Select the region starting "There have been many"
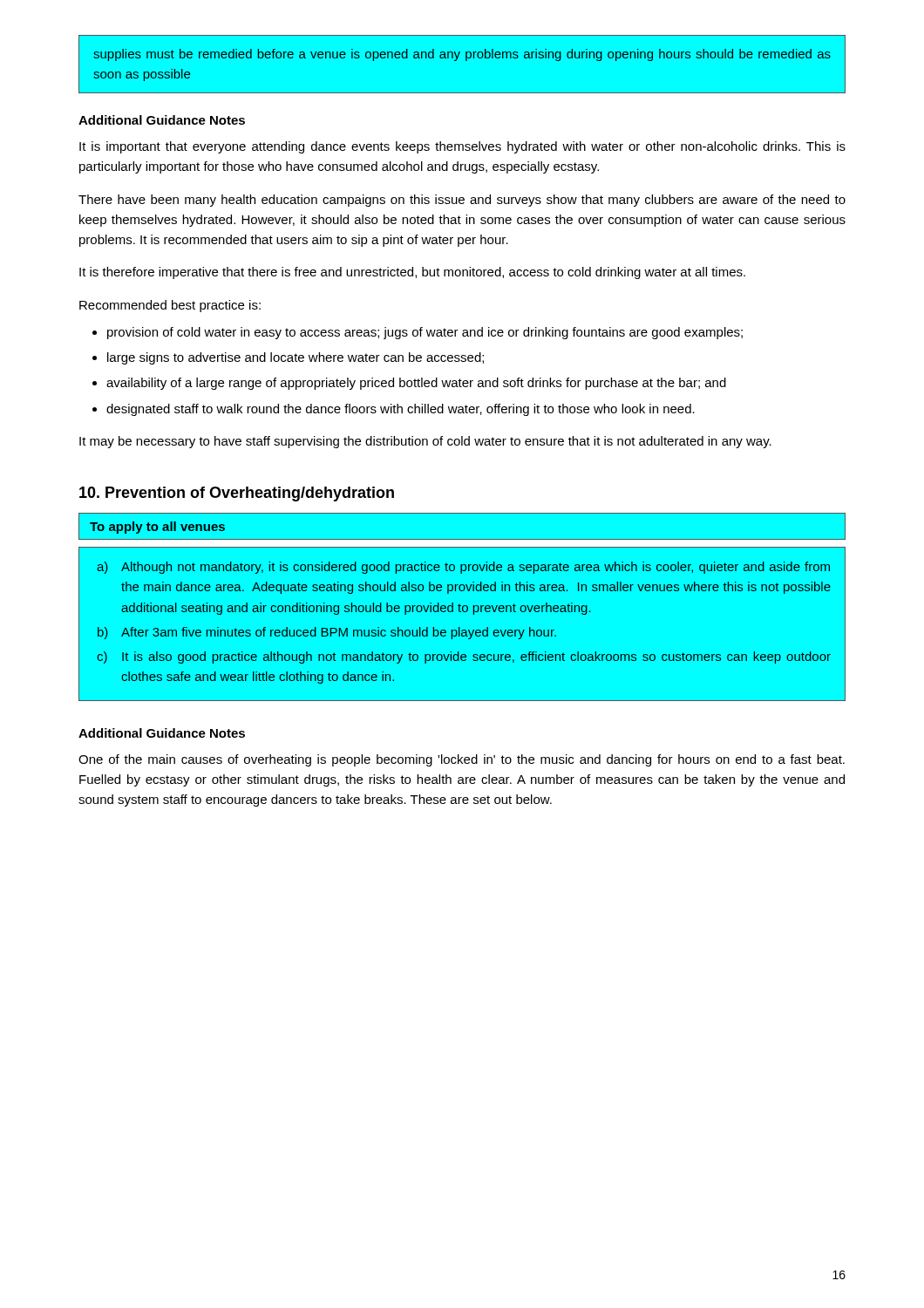 pos(462,219)
